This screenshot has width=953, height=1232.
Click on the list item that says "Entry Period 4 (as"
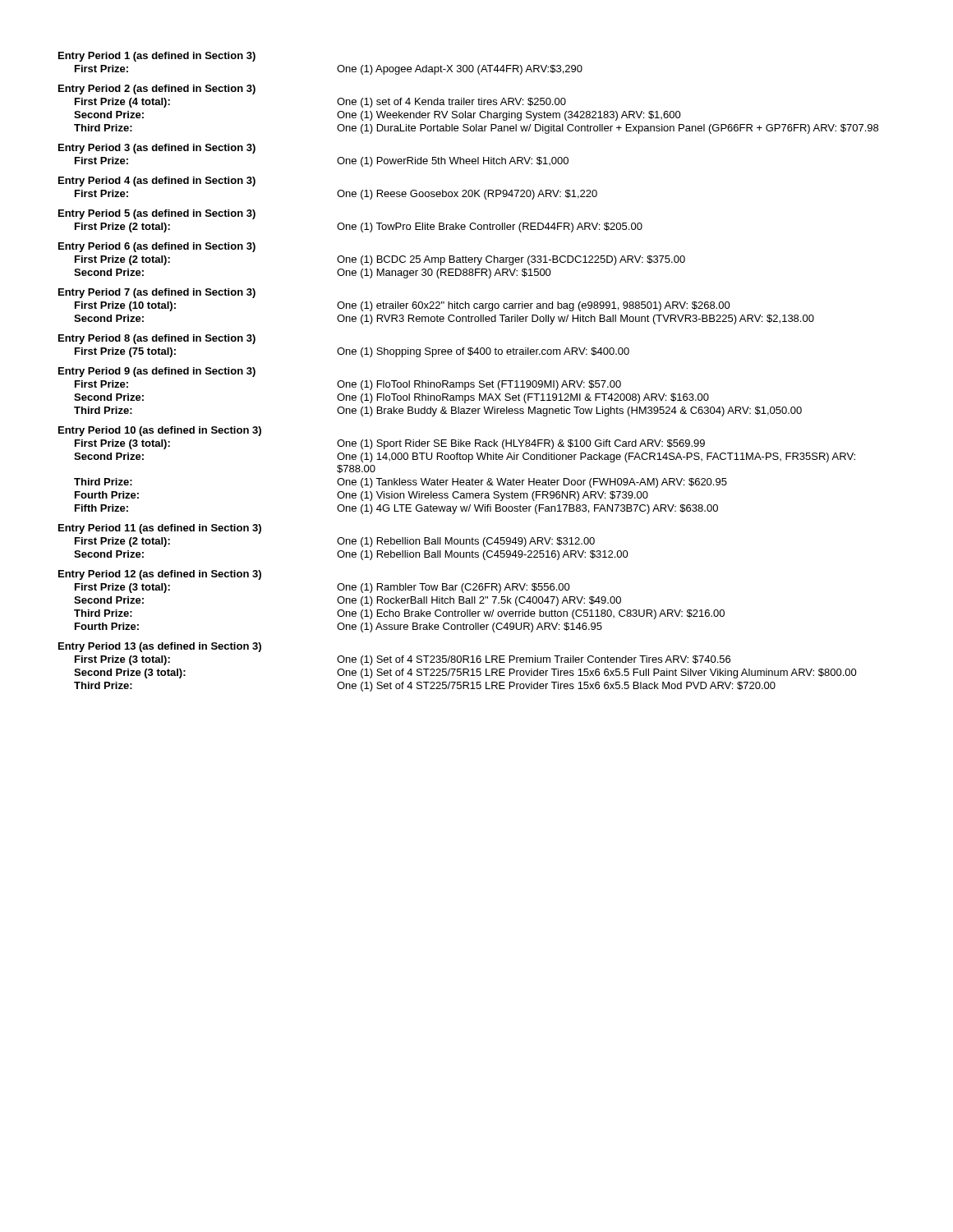476,187
